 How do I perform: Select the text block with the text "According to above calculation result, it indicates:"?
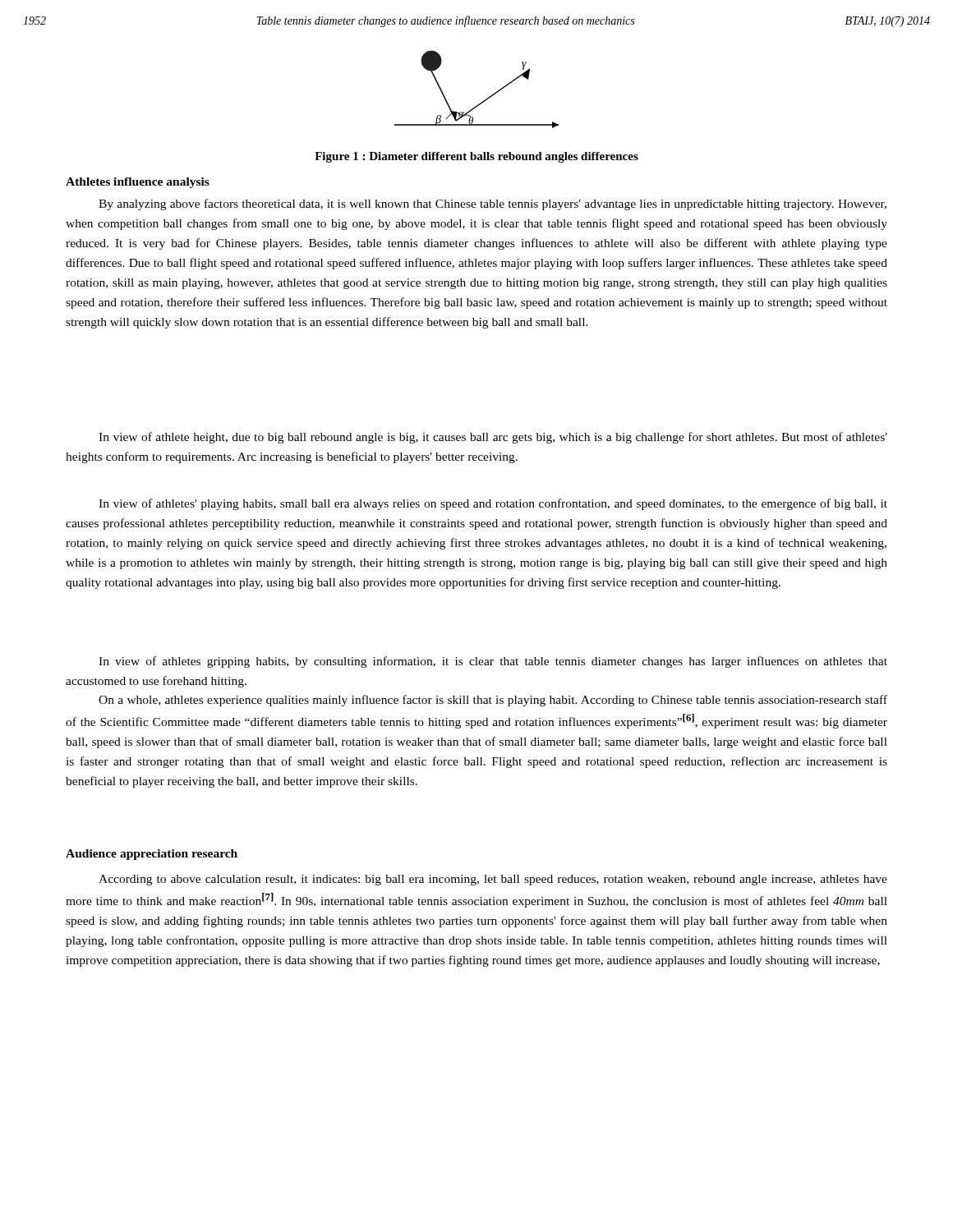point(476,920)
